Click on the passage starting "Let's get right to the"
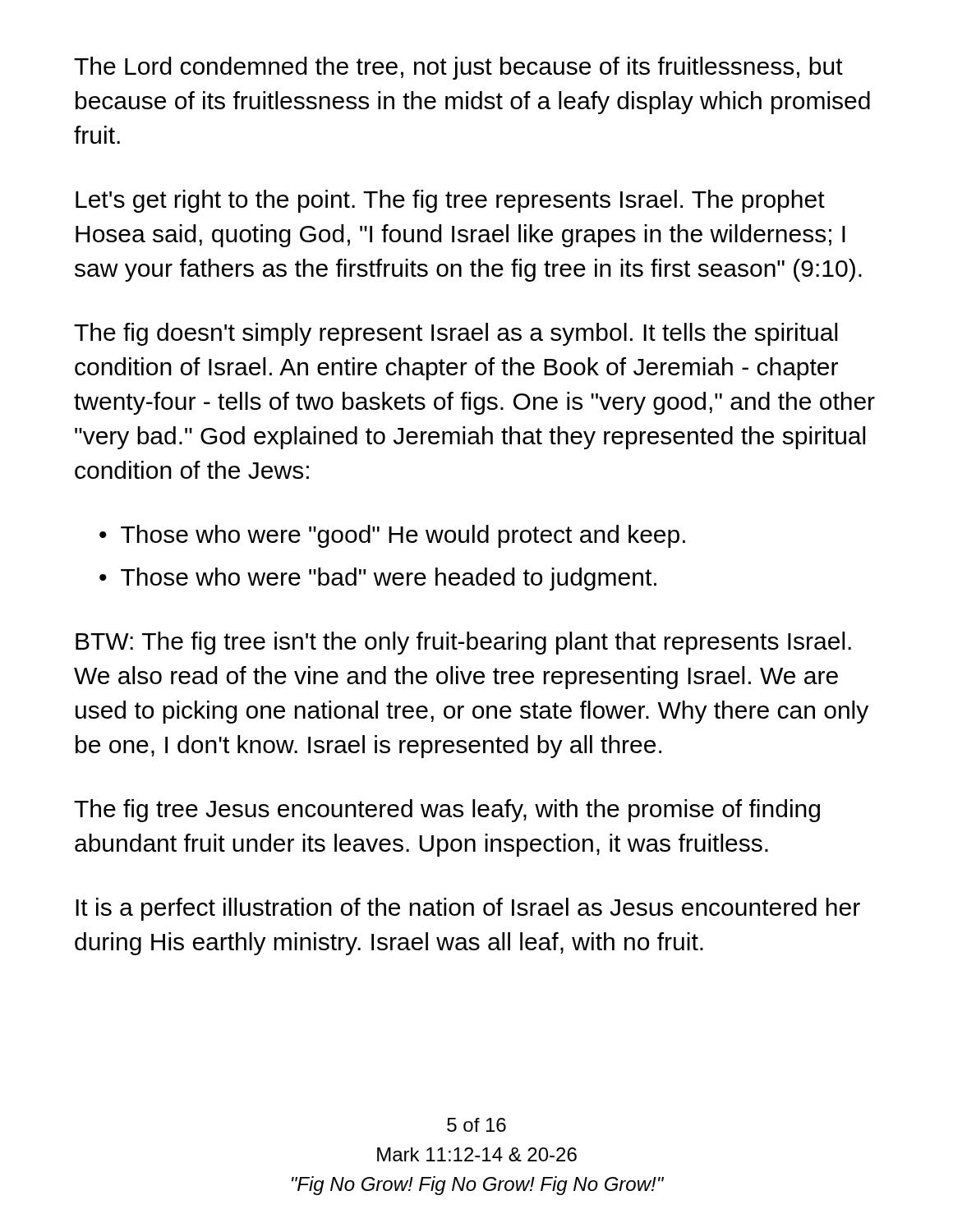Image resolution: width=953 pixels, height=1232 pixels. (469, 234)
